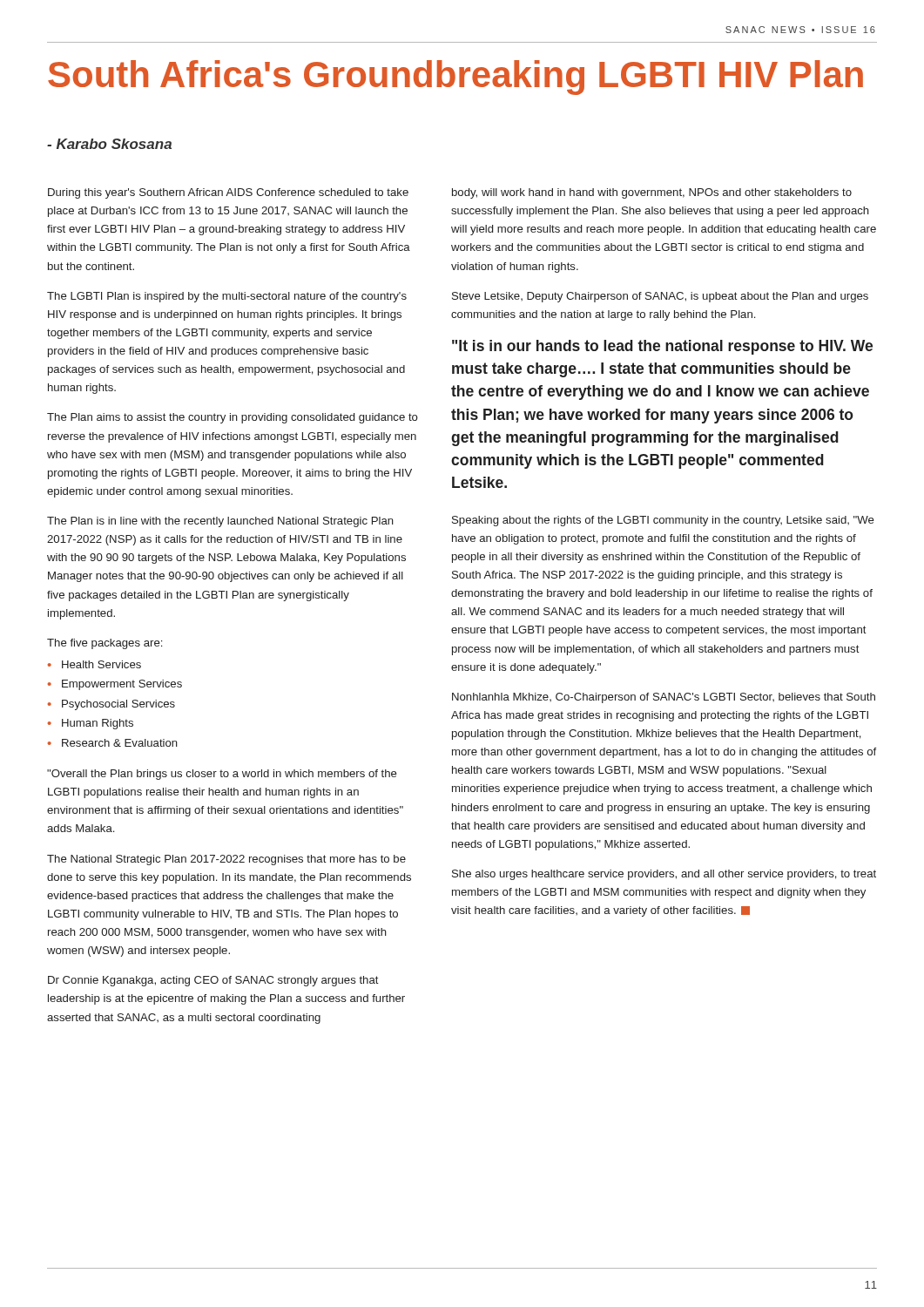
Task: Find the text block that says "Dr Connie Kganakga, acting CEO of SANAC"
Action: (x=233, y=999)
